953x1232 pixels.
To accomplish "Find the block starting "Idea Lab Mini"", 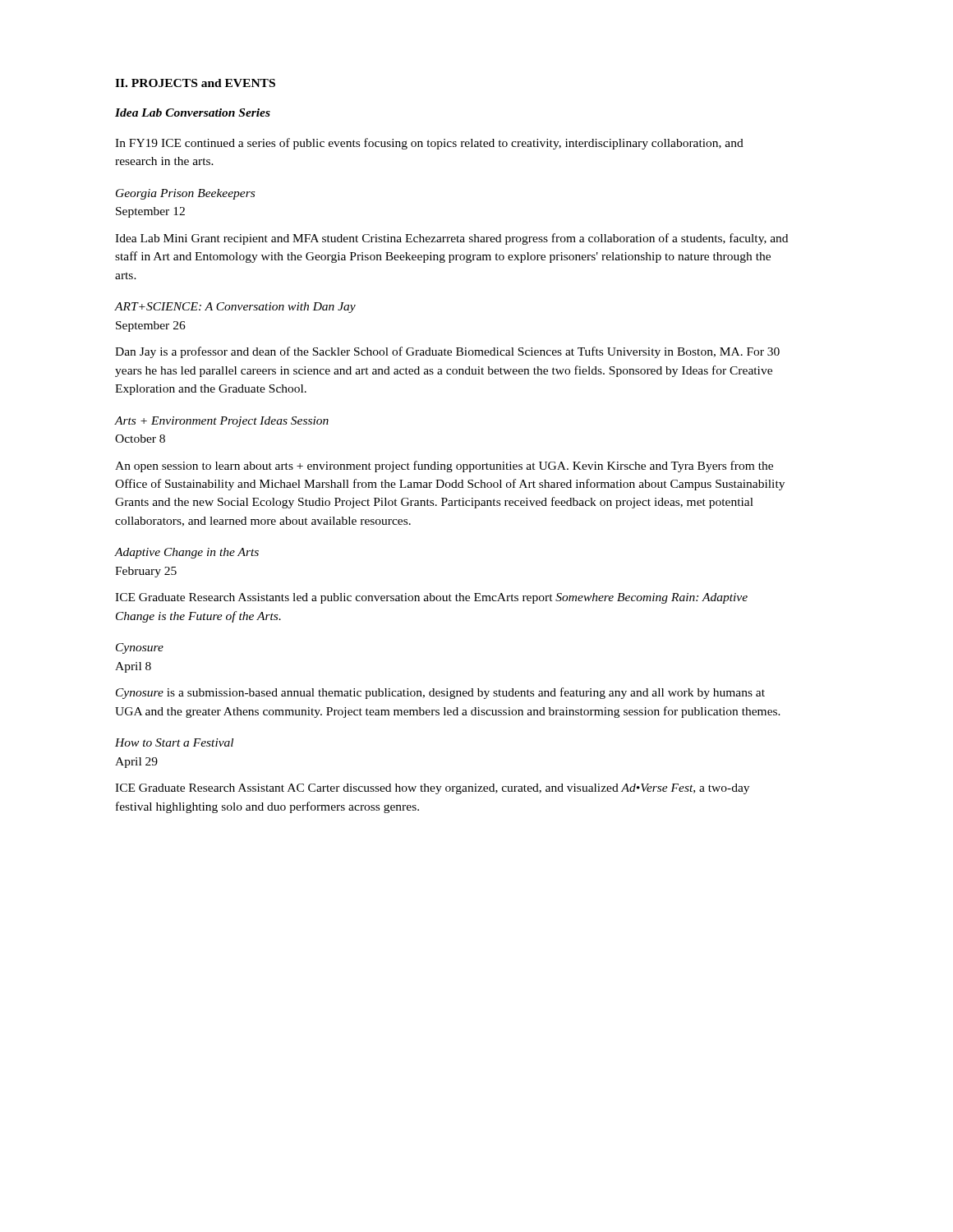I will (452, 256).
